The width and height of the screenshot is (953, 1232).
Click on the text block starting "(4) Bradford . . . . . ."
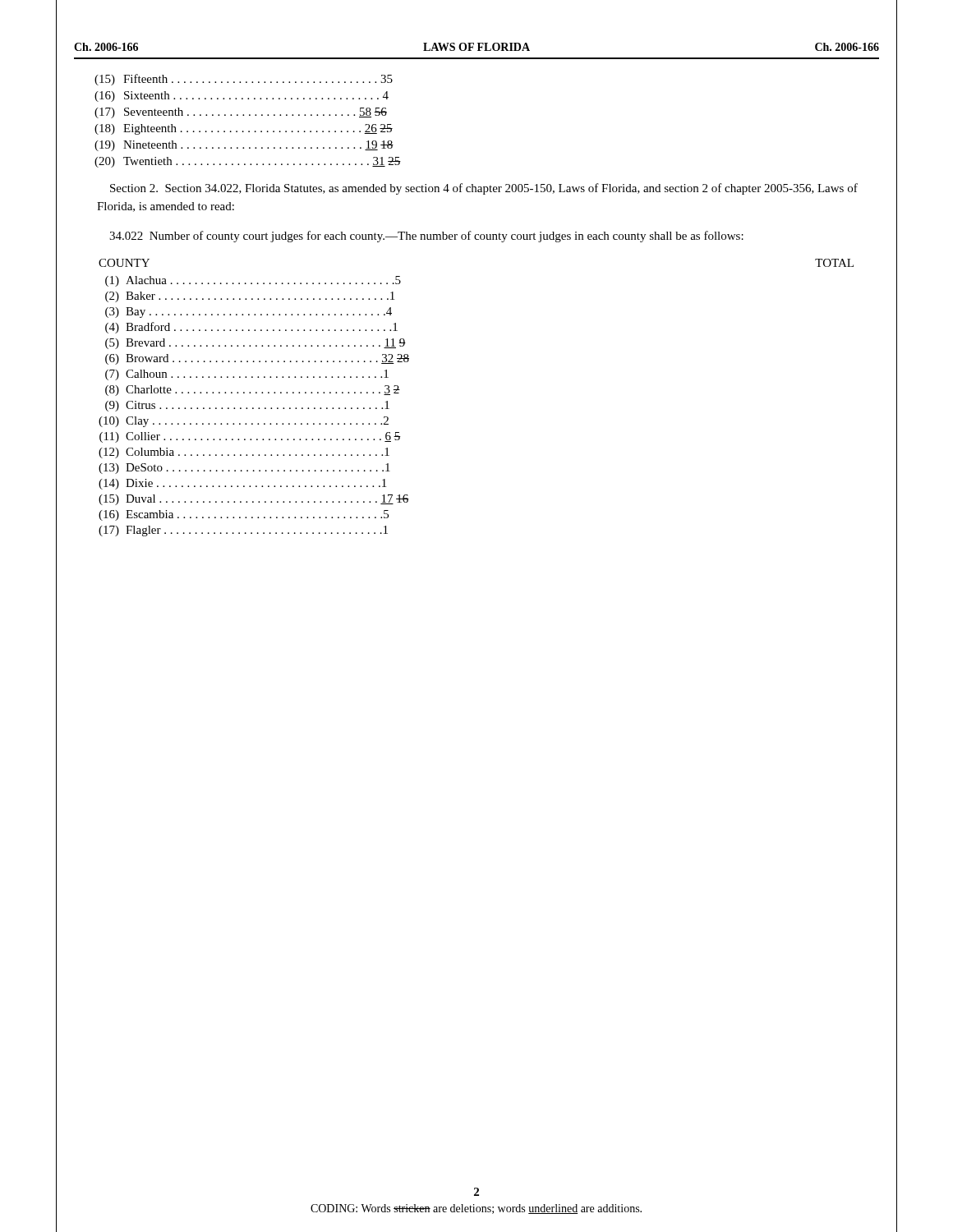pos(251,328)
